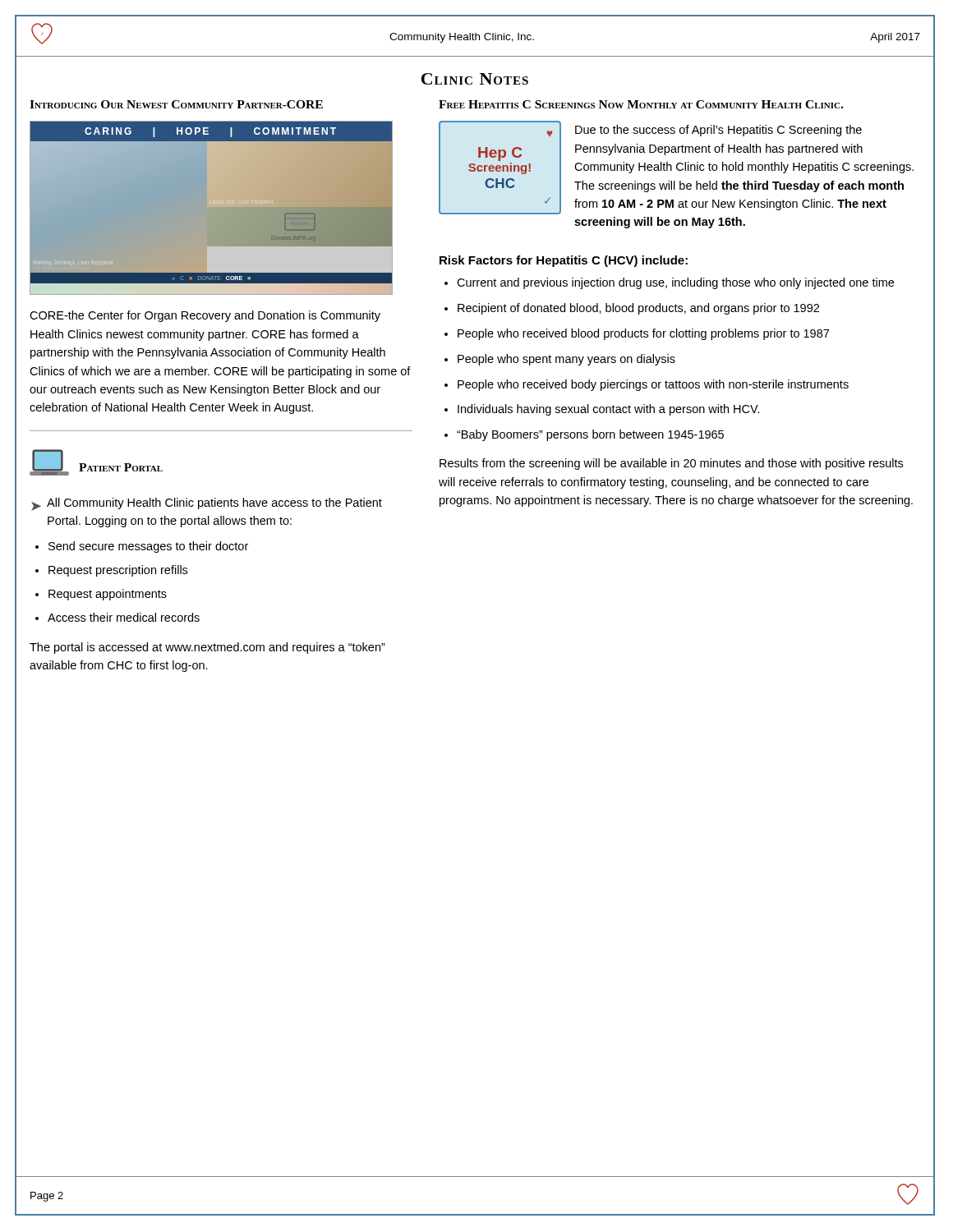The height and width of the screenshot is (1232, 953).
Task: Find the section header that reads "Patient Portal"
Action: click(96, 462)
